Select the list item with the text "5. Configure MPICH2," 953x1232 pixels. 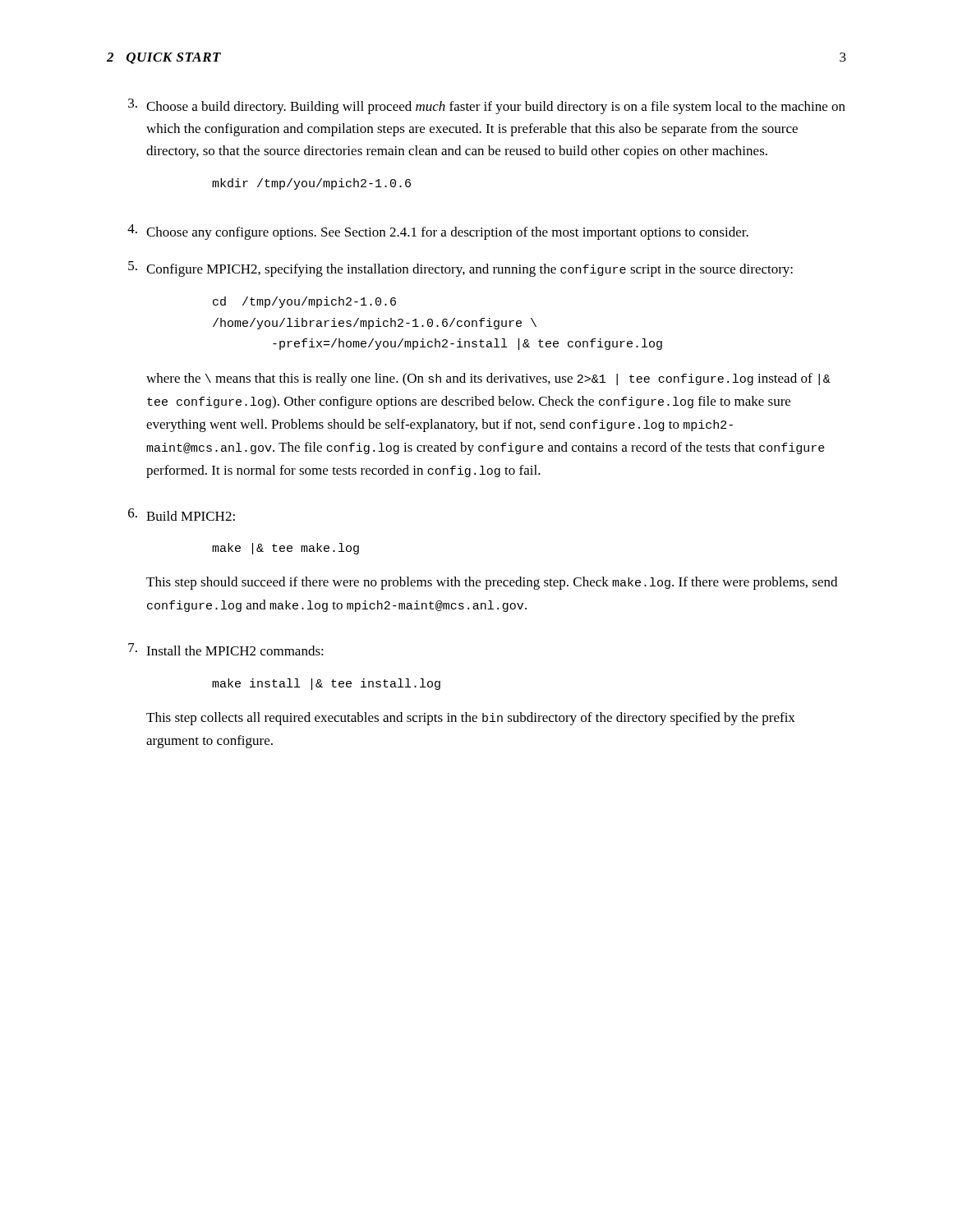click(x=476, y=374)
